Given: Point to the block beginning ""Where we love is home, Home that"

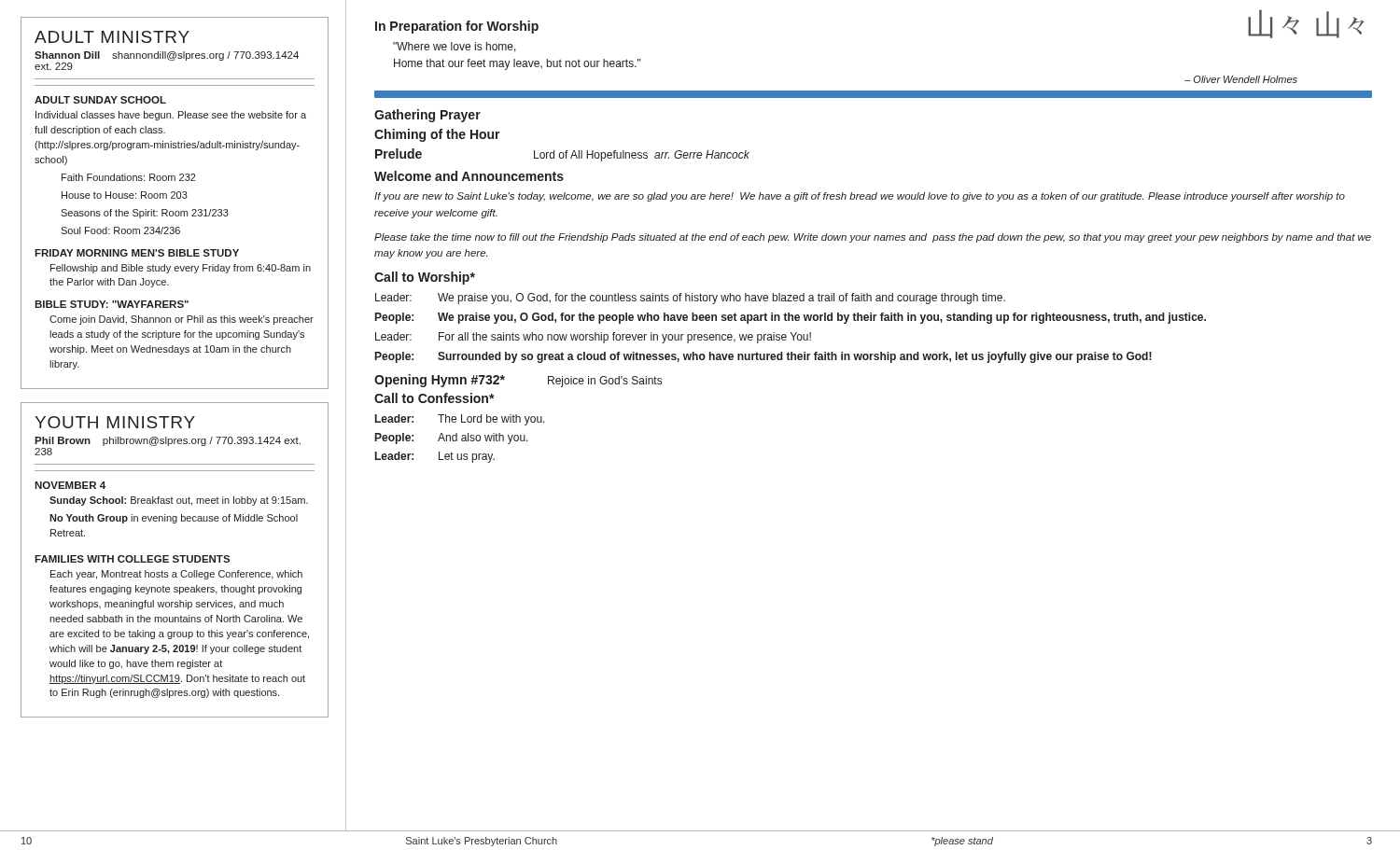Looking at the screenshot, I should click(517, 55).
